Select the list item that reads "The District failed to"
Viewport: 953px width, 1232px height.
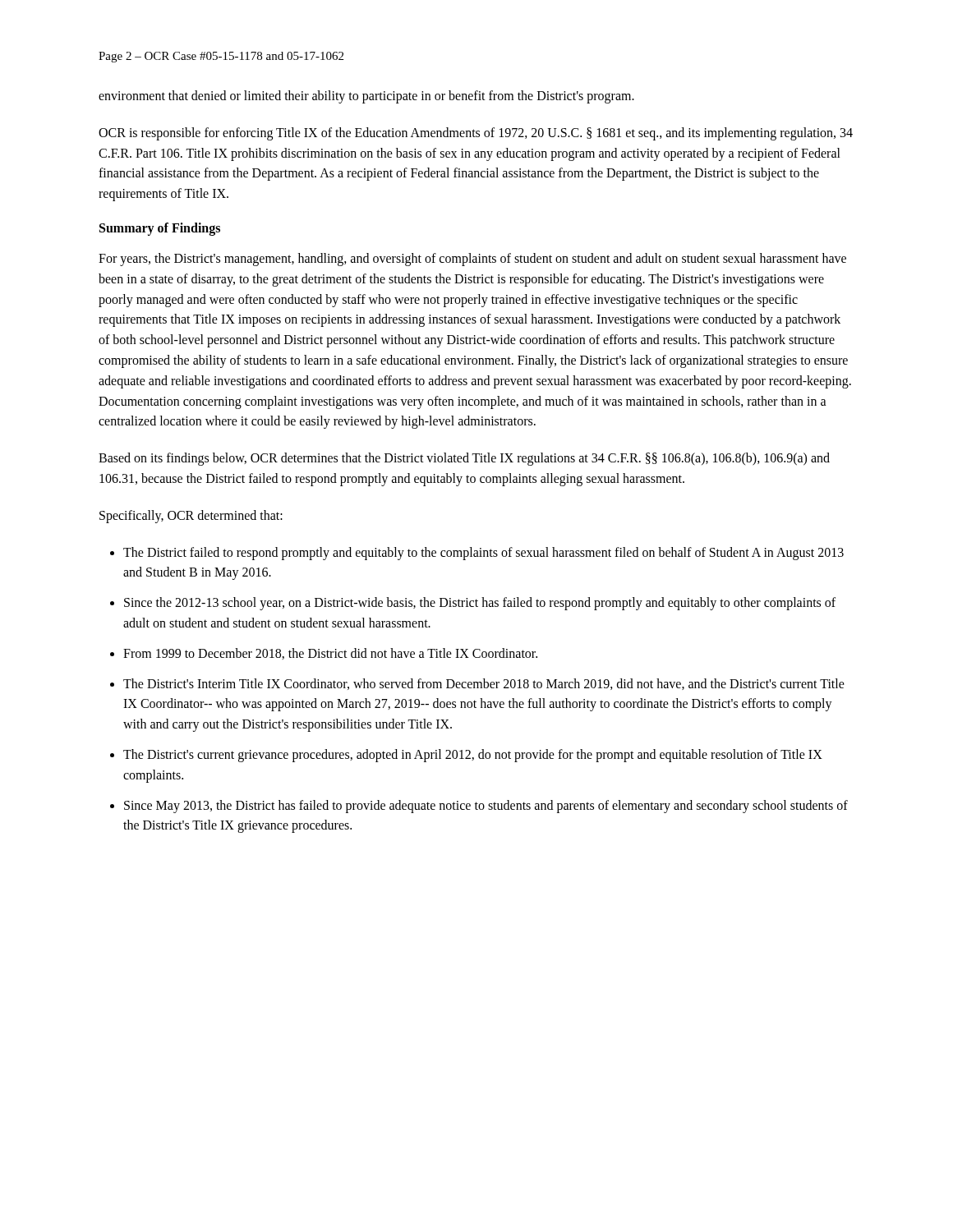[484, 562]
